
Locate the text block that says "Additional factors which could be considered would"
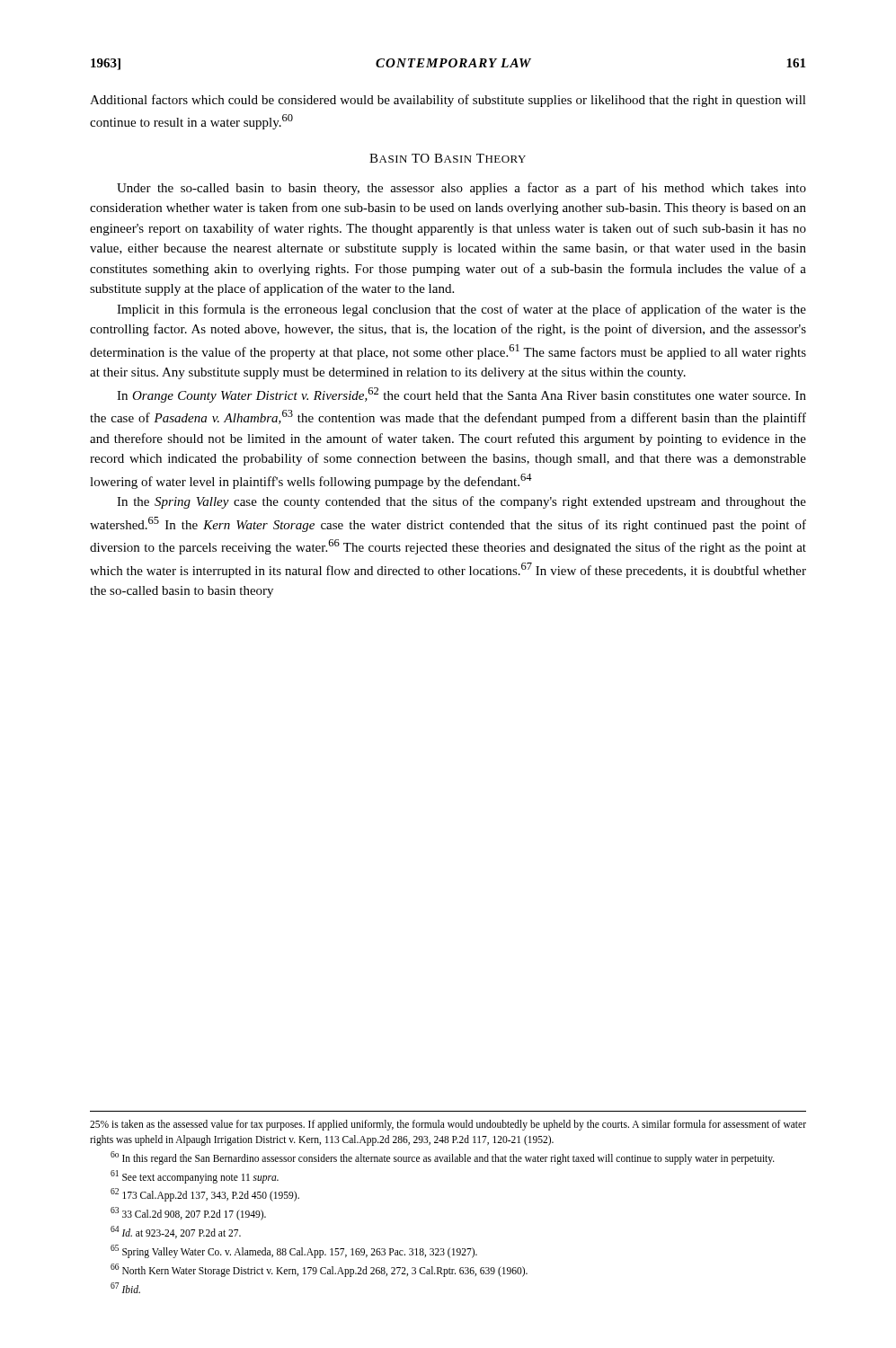(x=448, y=111)
